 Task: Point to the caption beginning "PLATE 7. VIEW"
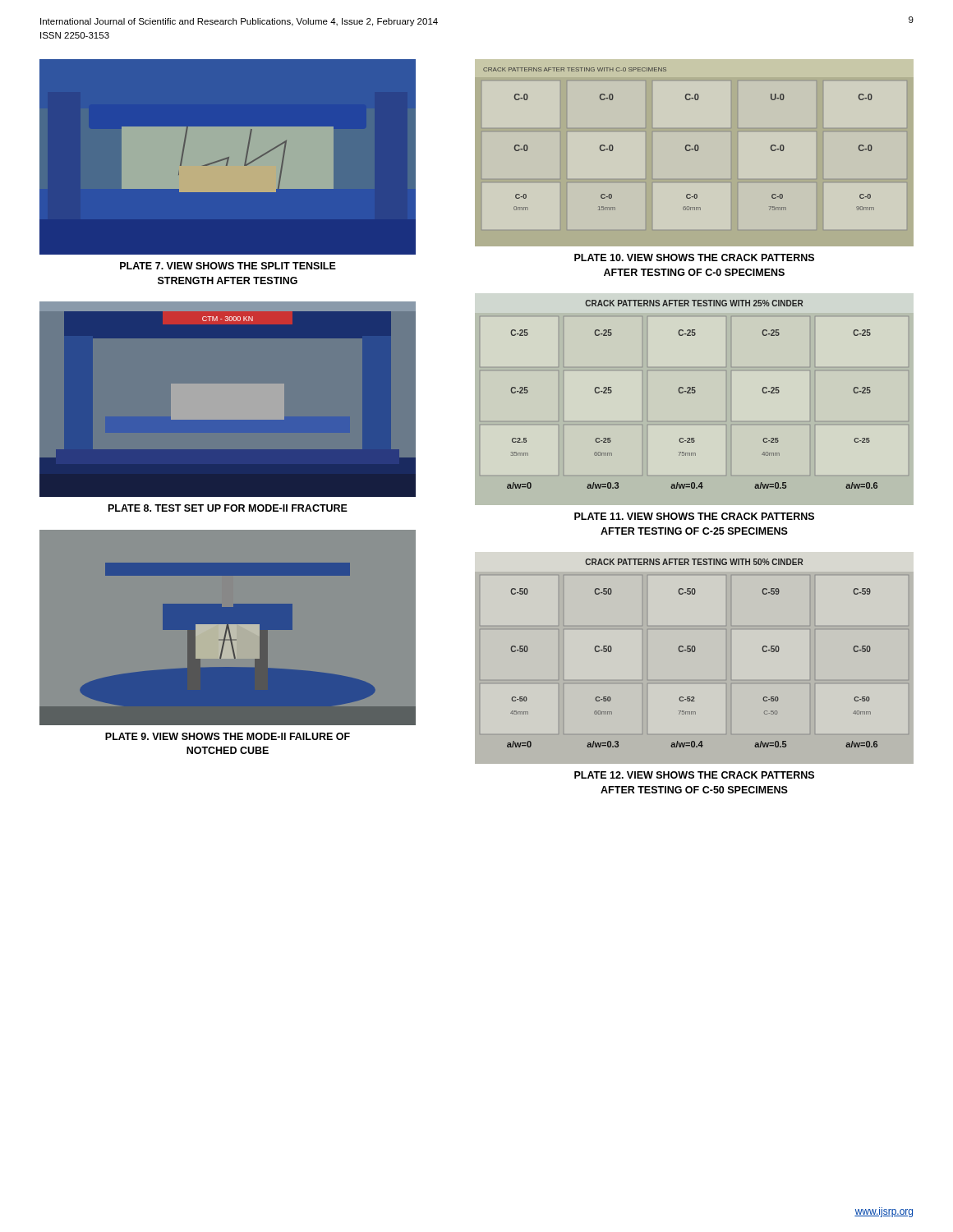point(228,273)
